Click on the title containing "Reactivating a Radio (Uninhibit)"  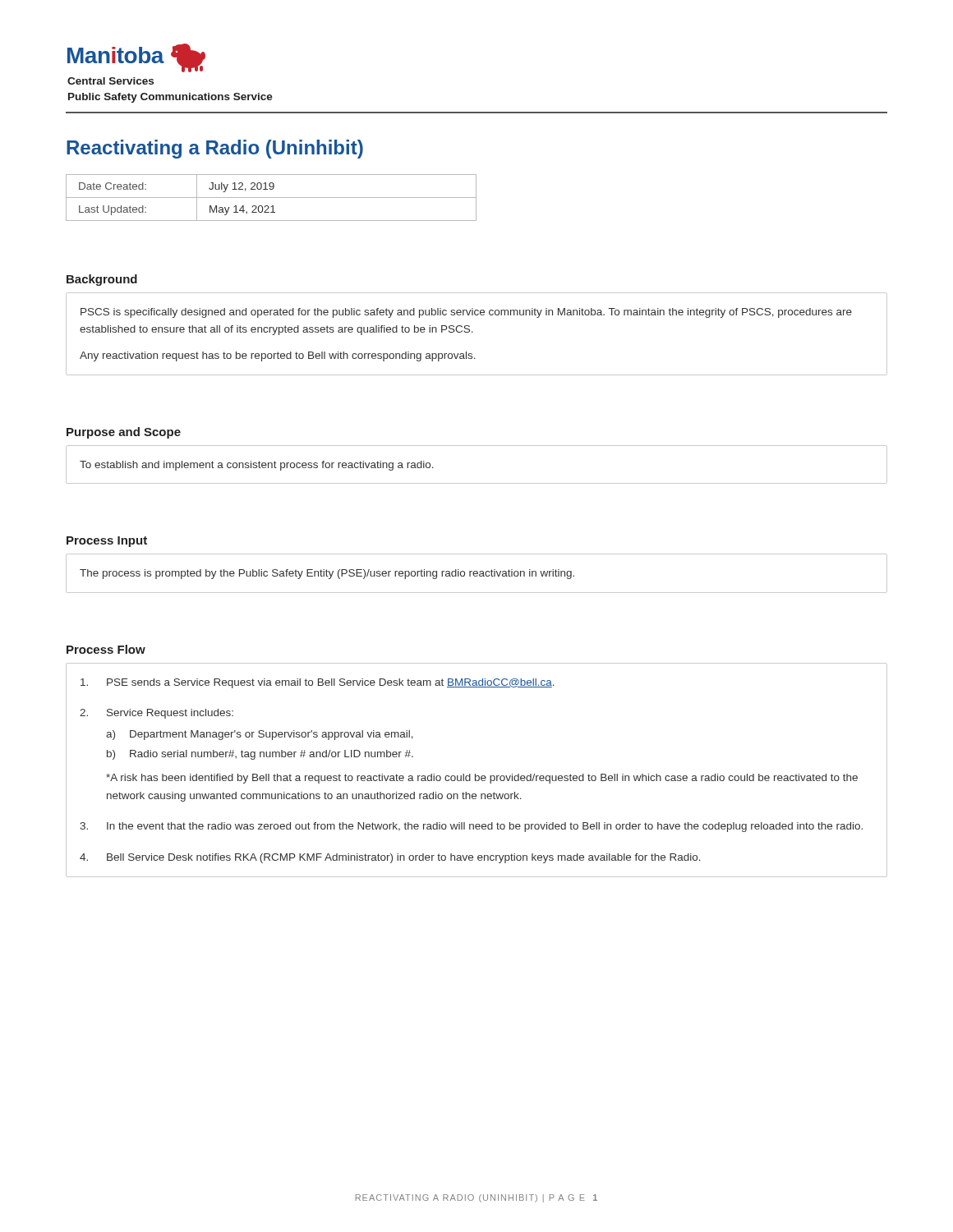[215, 148]
